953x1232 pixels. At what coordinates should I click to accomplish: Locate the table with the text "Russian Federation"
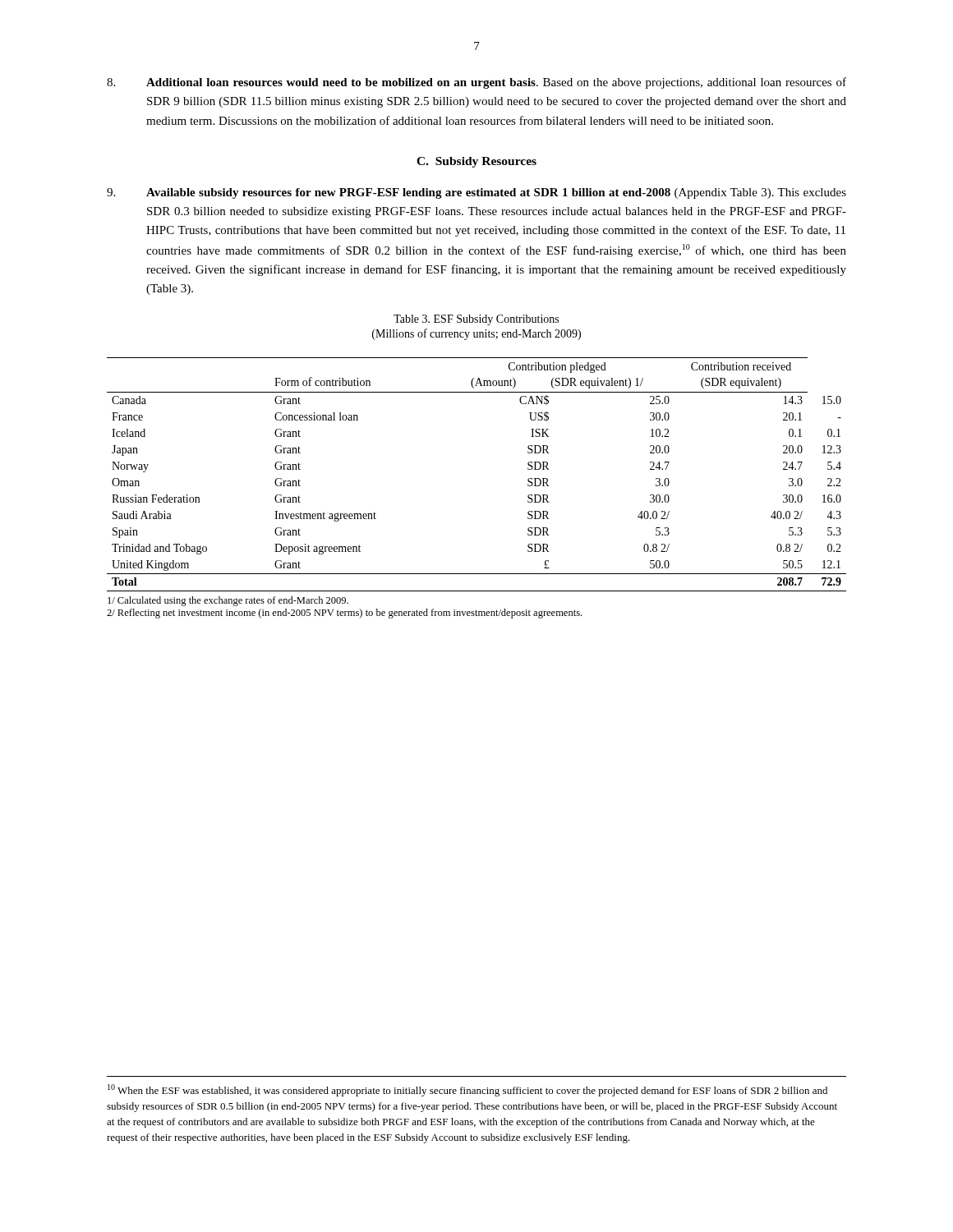[x=476, y=489]
